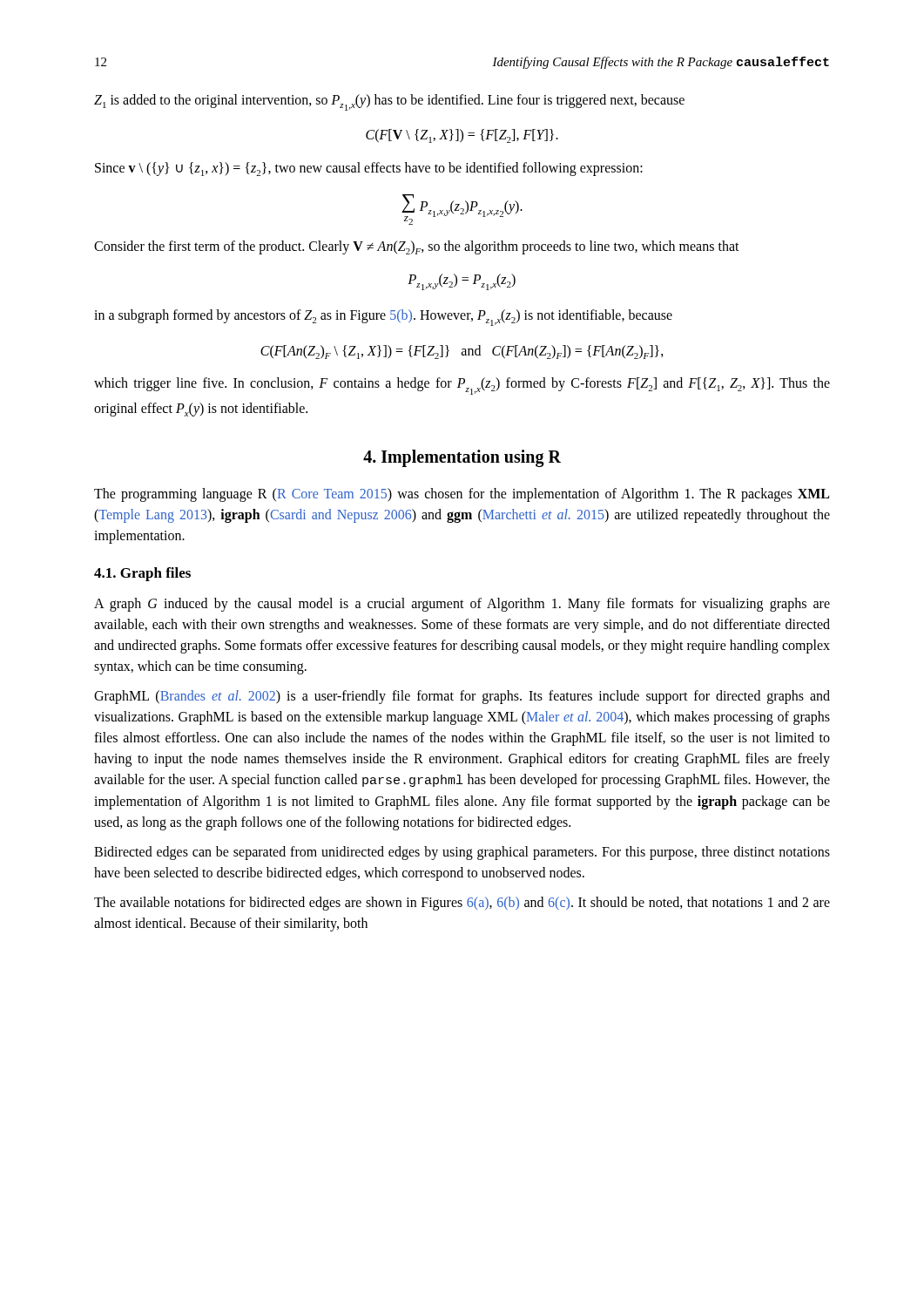Point to the region starting "4.1. Graph files"
Viewport: 924px width, 1307px height.
143,573
